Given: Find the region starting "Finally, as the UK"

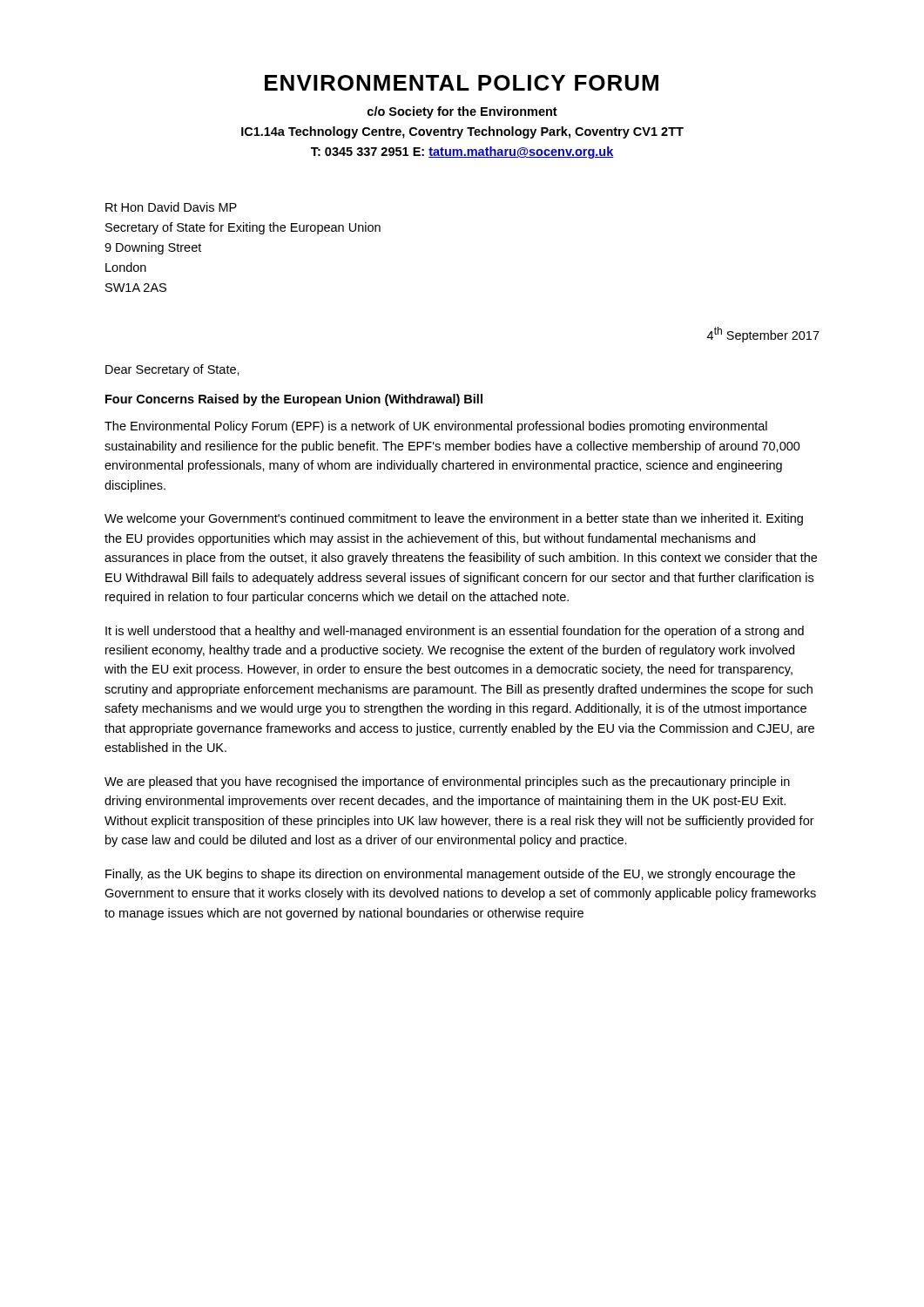Looking at the screenshot, I should coord(460,893).
